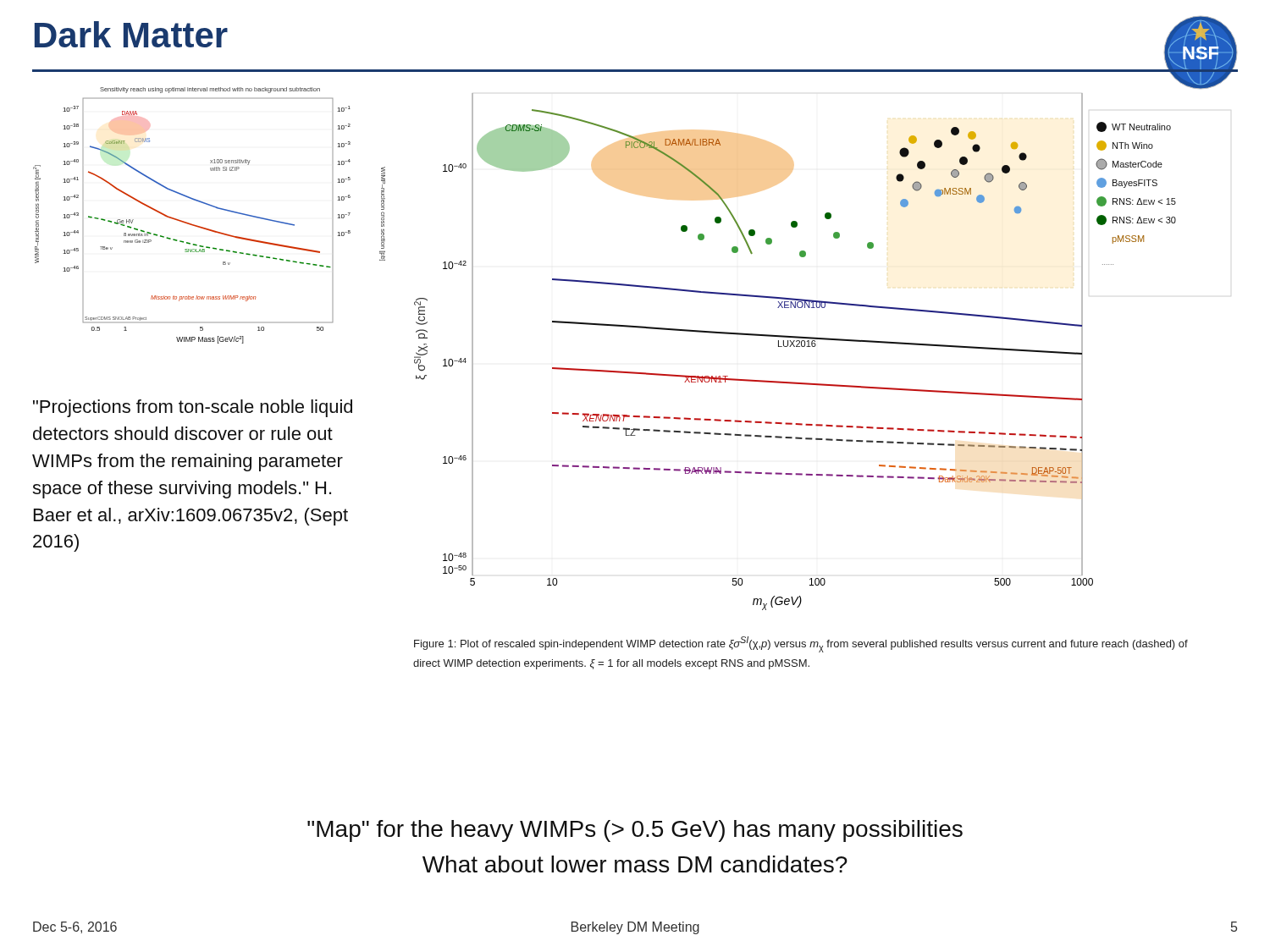Point to the element starting "Figure 1: Plot of rescaled"
Screen dimensions: 952x1270
(x=800, y=652)
